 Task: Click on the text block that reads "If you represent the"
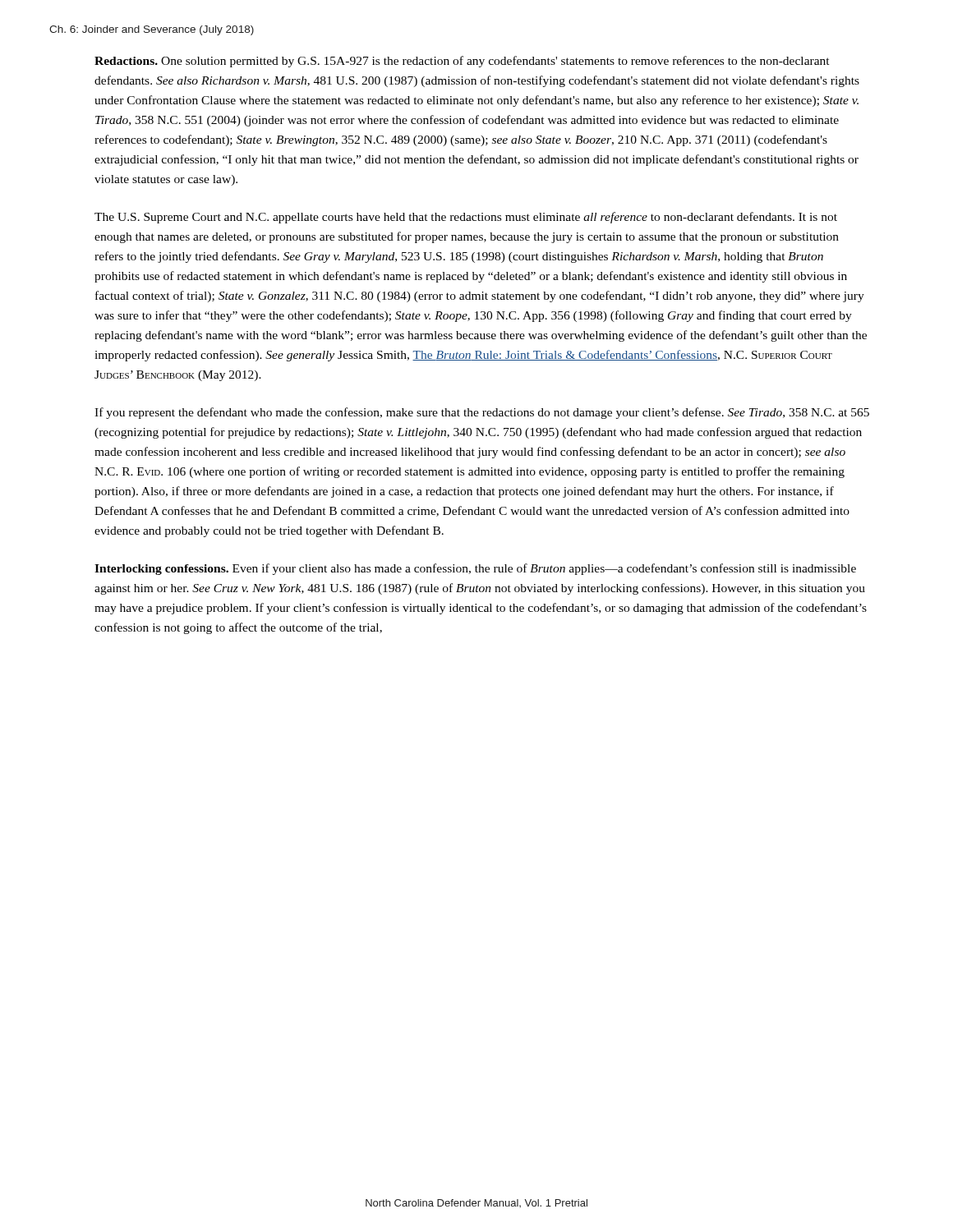point(482,471)
